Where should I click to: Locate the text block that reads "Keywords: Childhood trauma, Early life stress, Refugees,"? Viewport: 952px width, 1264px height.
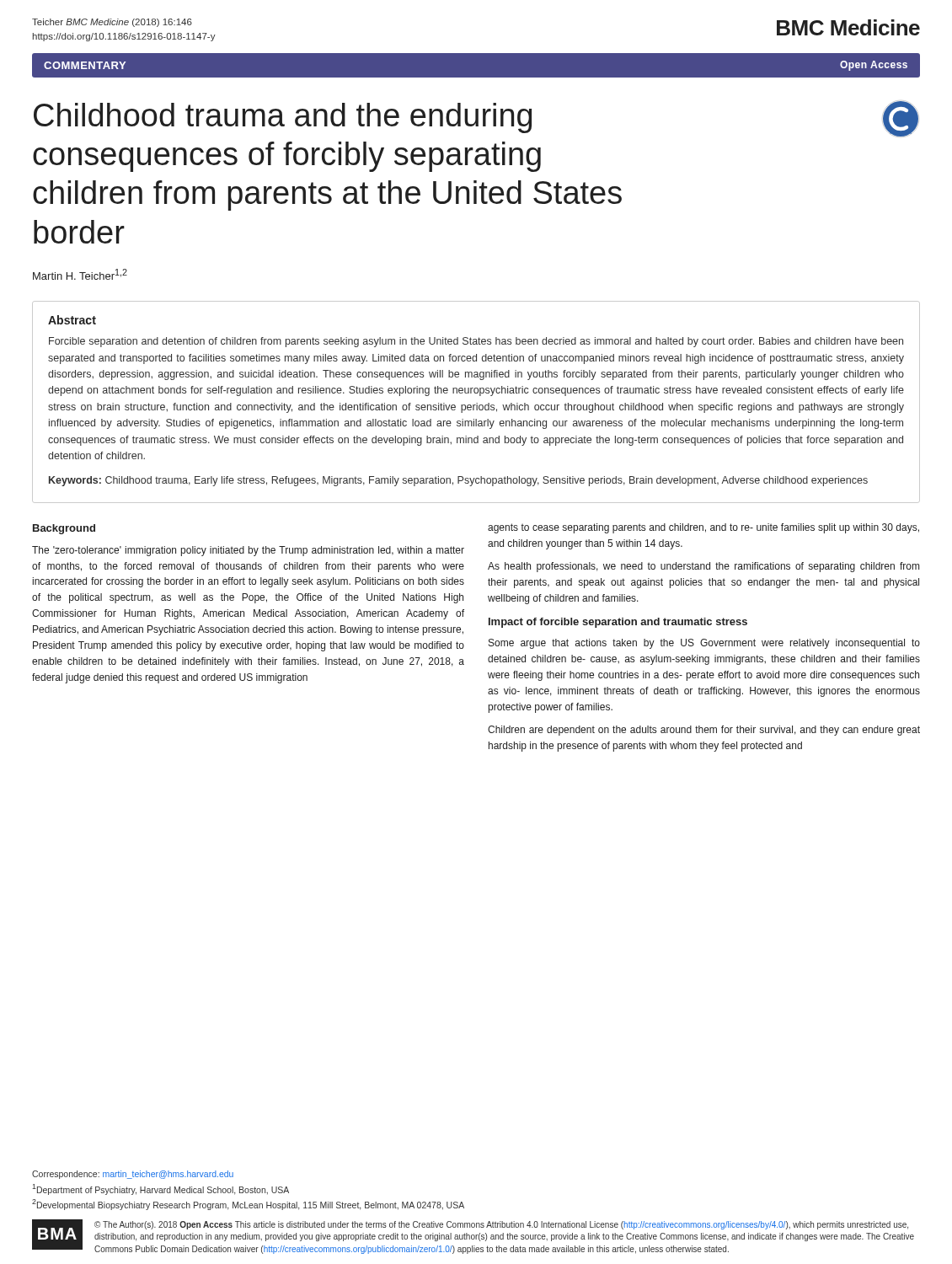tap(458, 481)
